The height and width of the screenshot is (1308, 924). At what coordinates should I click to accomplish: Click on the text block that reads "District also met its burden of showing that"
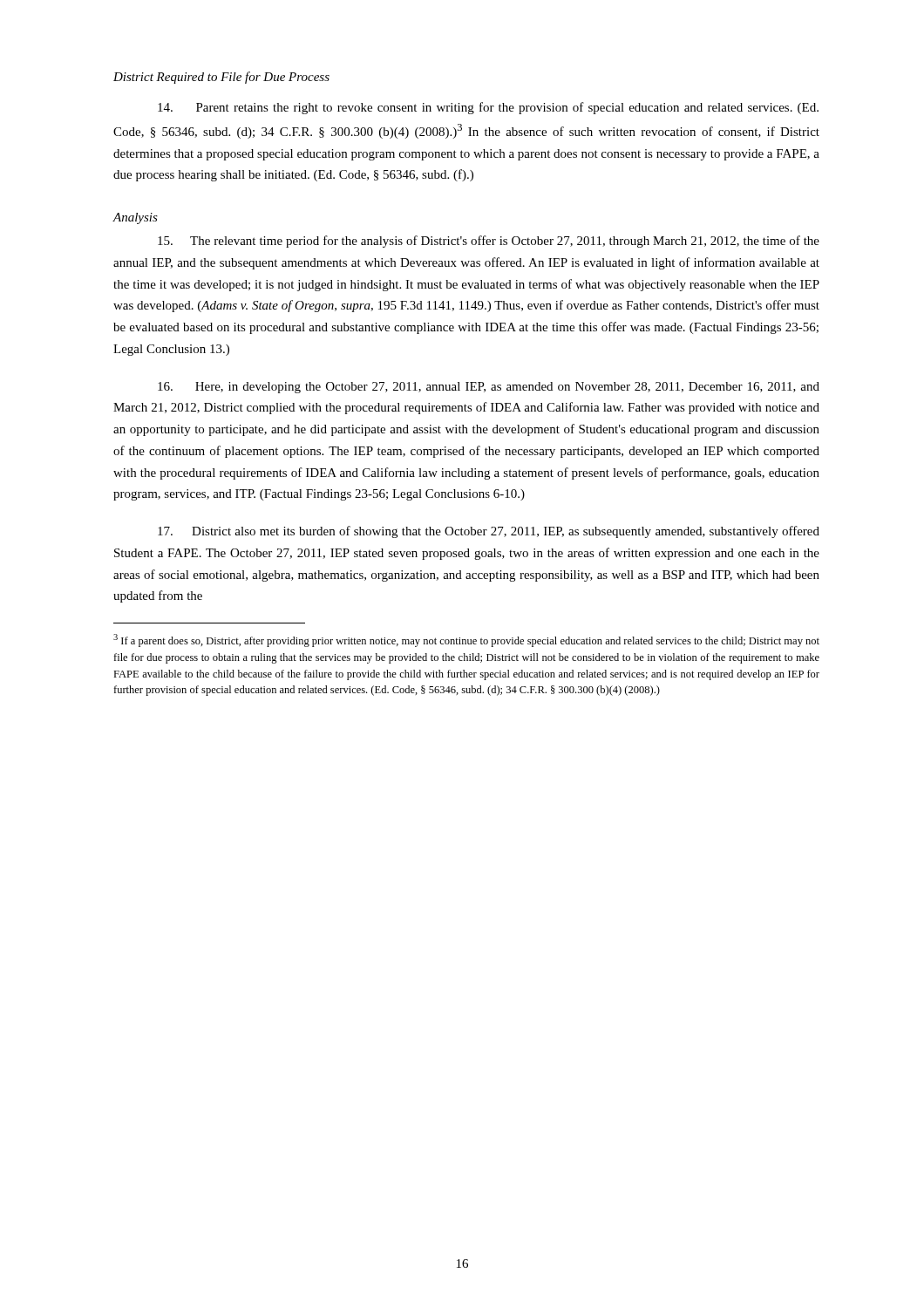tap(466, 564)
